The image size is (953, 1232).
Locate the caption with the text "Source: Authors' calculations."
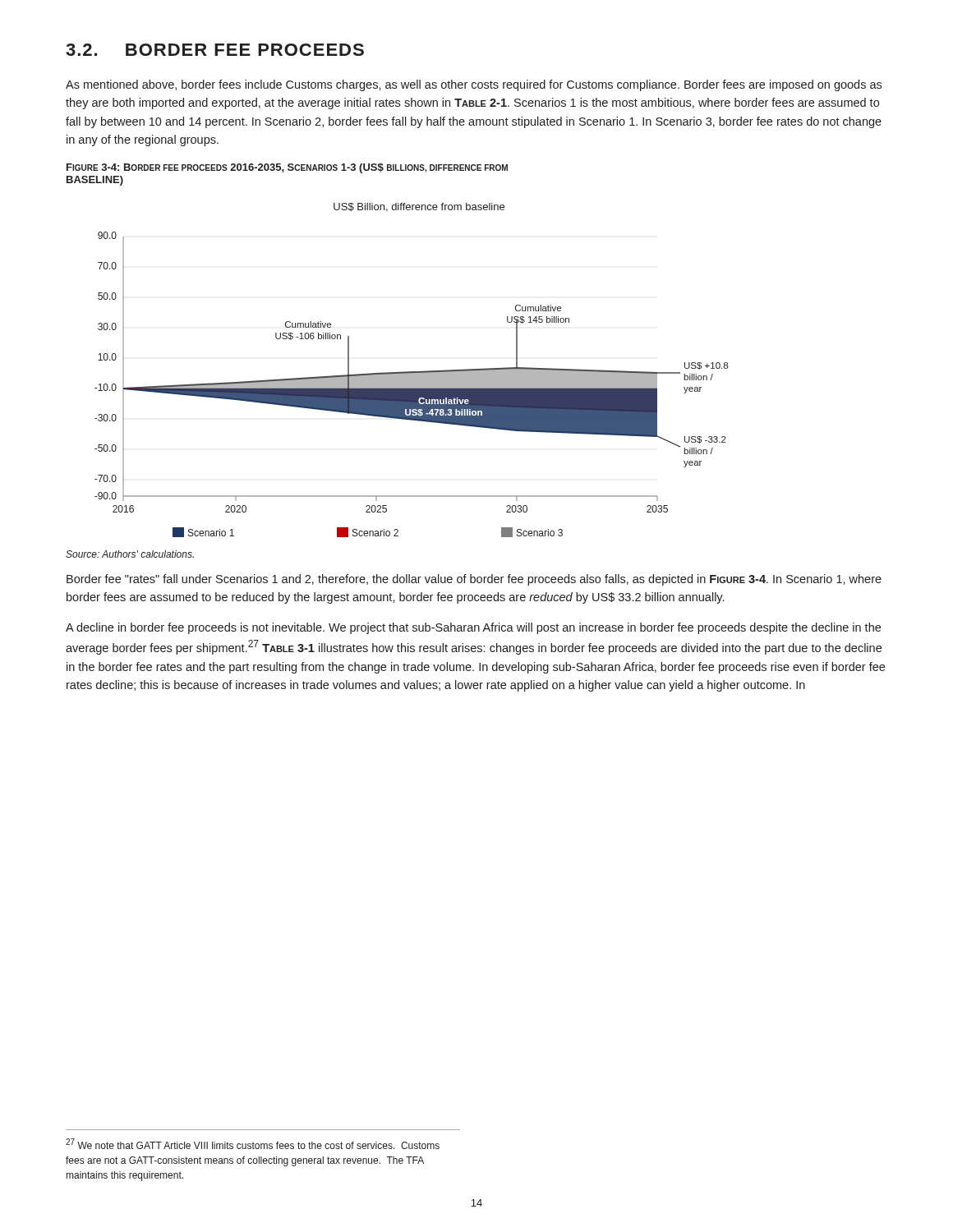pos(130,554)
